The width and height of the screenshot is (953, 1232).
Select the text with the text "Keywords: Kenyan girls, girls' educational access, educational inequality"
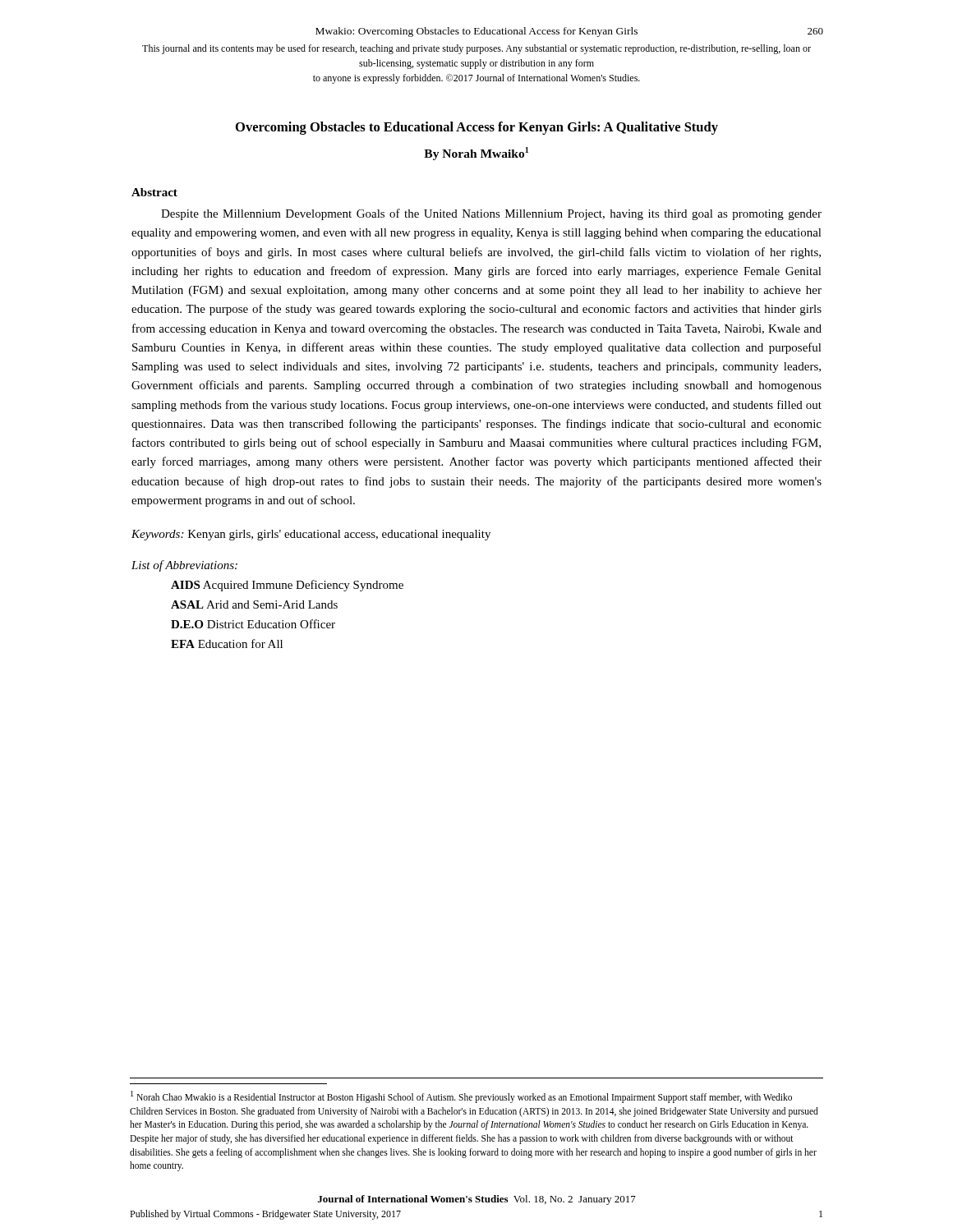[x=311, y=534]
